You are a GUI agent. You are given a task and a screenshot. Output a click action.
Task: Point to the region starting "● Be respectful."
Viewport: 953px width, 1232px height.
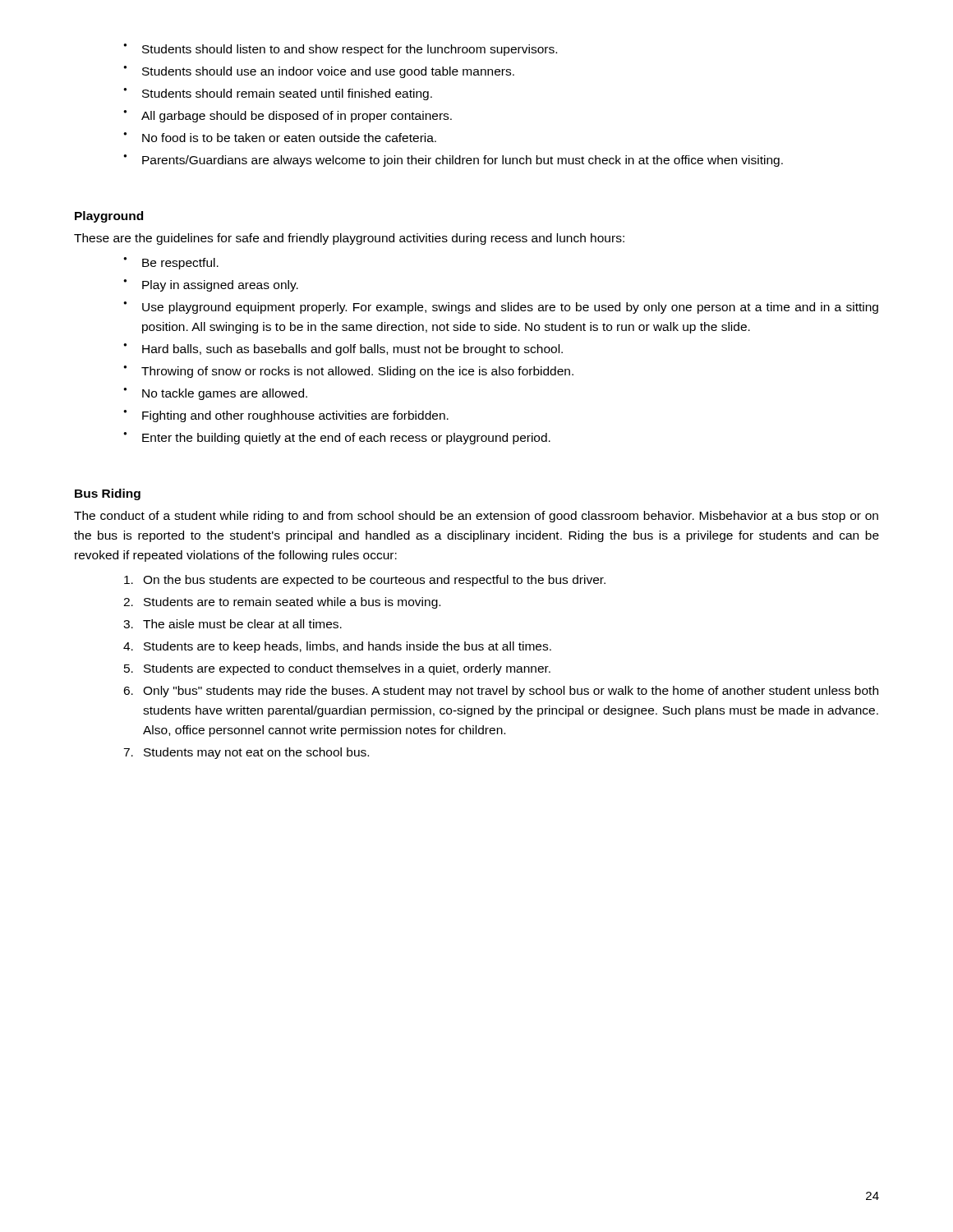pyautogui.click(x=171, y=263)
